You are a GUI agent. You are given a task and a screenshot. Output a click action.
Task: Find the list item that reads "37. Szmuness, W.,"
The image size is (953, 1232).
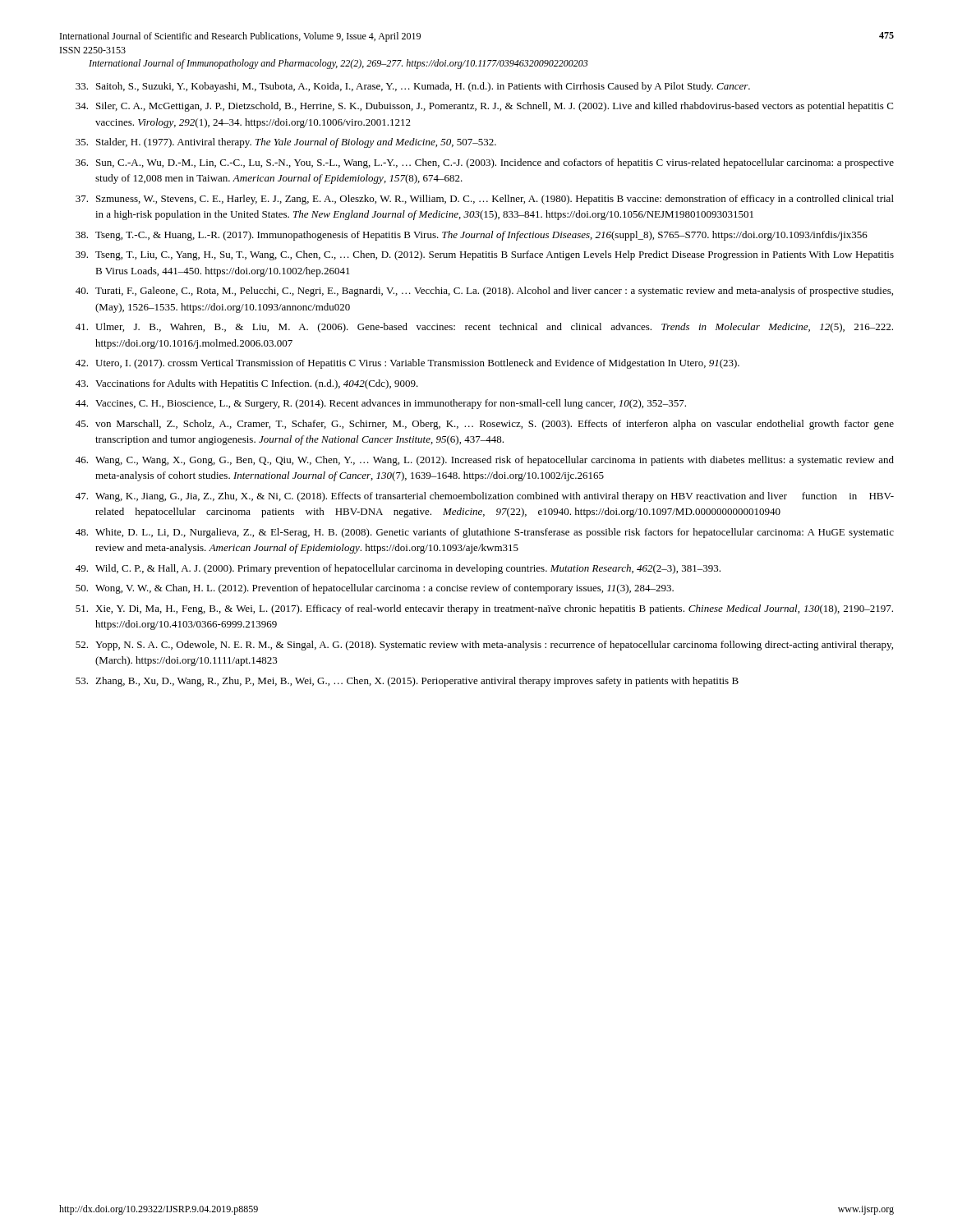476,206
